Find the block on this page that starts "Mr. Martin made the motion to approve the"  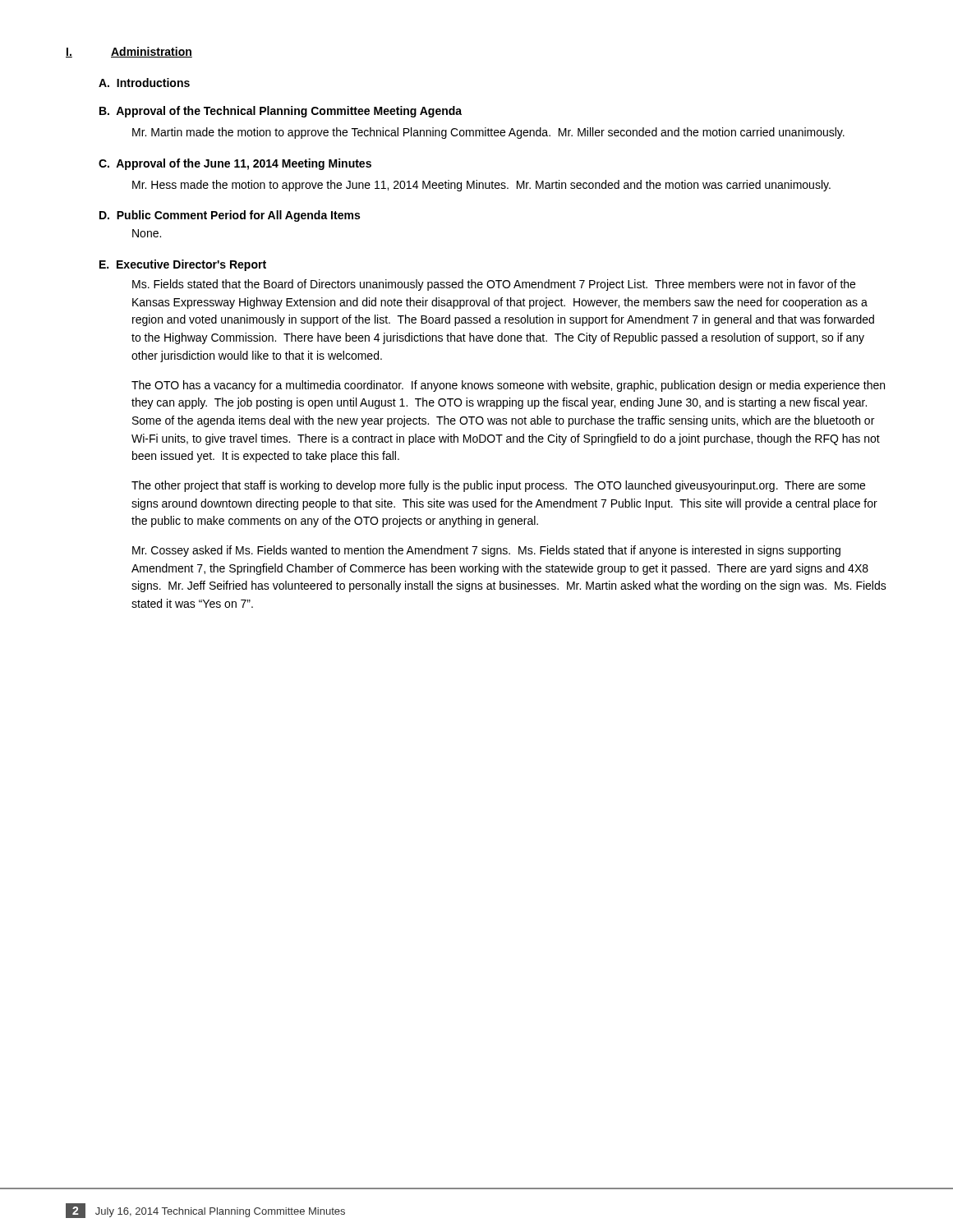488,132
